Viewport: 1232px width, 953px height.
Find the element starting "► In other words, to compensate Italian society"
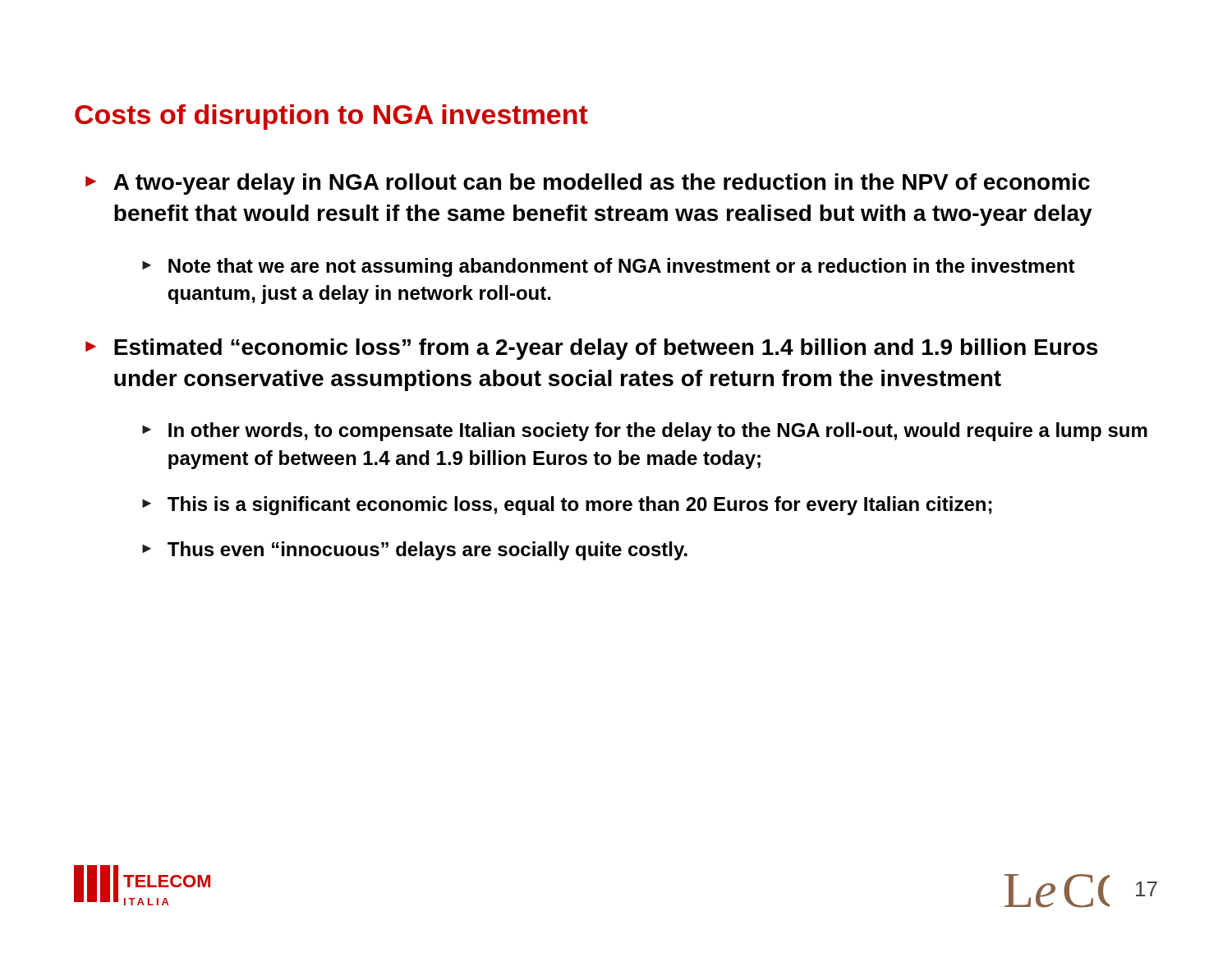coord(649,444)
